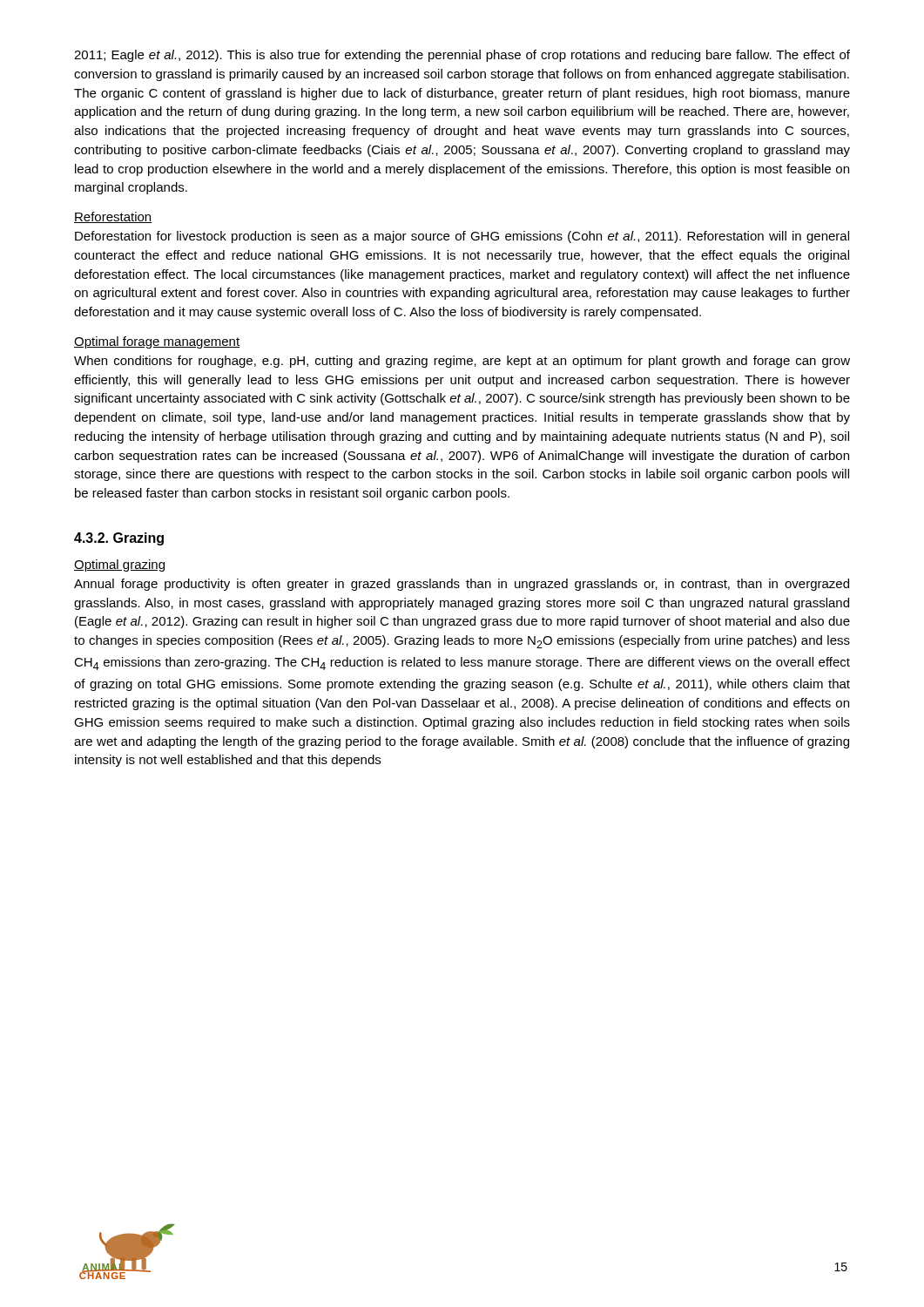924x1307 pixels.
Task: Point to "4.3.2. Grazing"
Action: pos(119,538)
